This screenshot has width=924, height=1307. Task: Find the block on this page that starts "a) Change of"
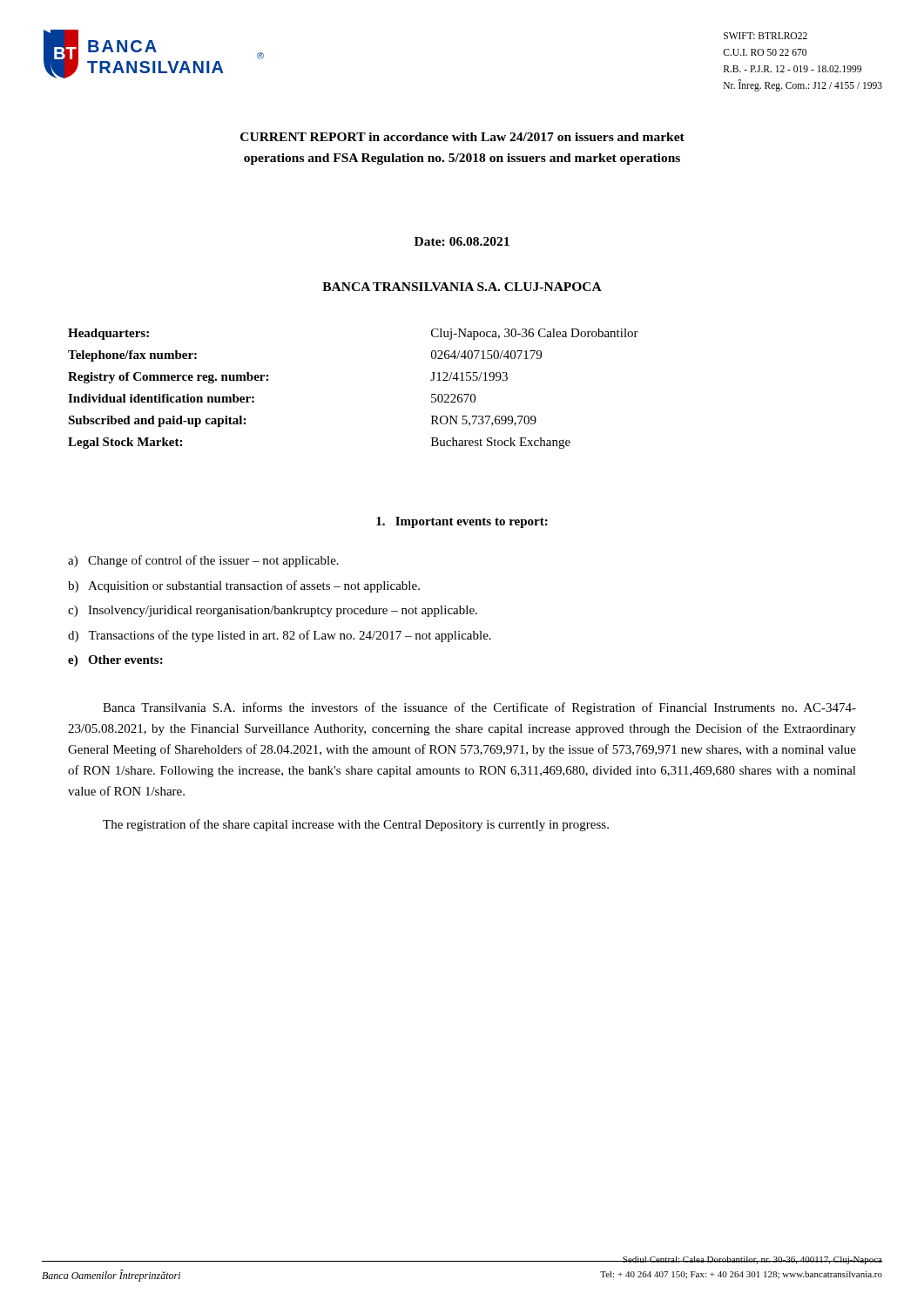[204, 560]
